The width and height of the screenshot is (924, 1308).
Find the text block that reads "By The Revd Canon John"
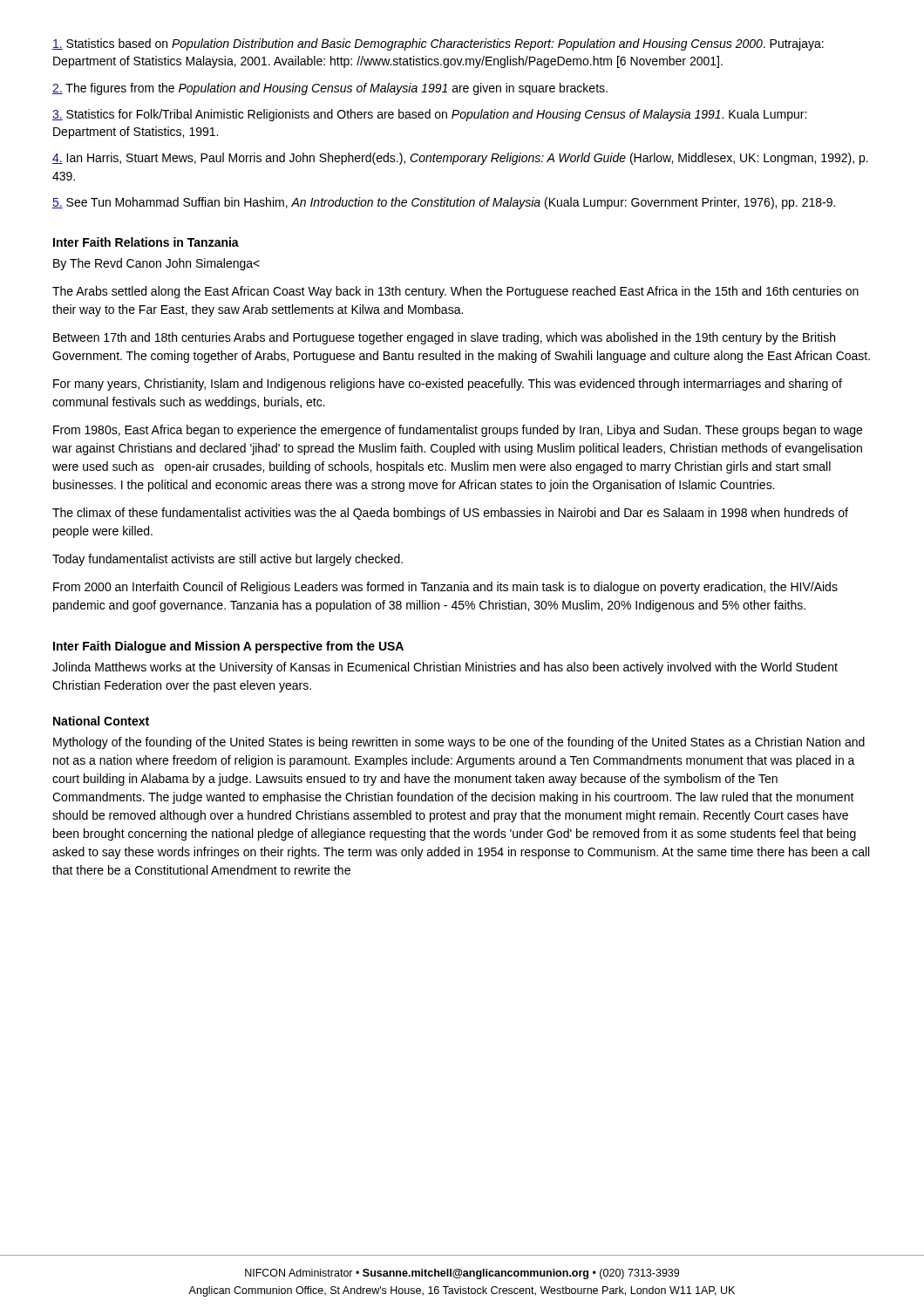tap(156, 264)
